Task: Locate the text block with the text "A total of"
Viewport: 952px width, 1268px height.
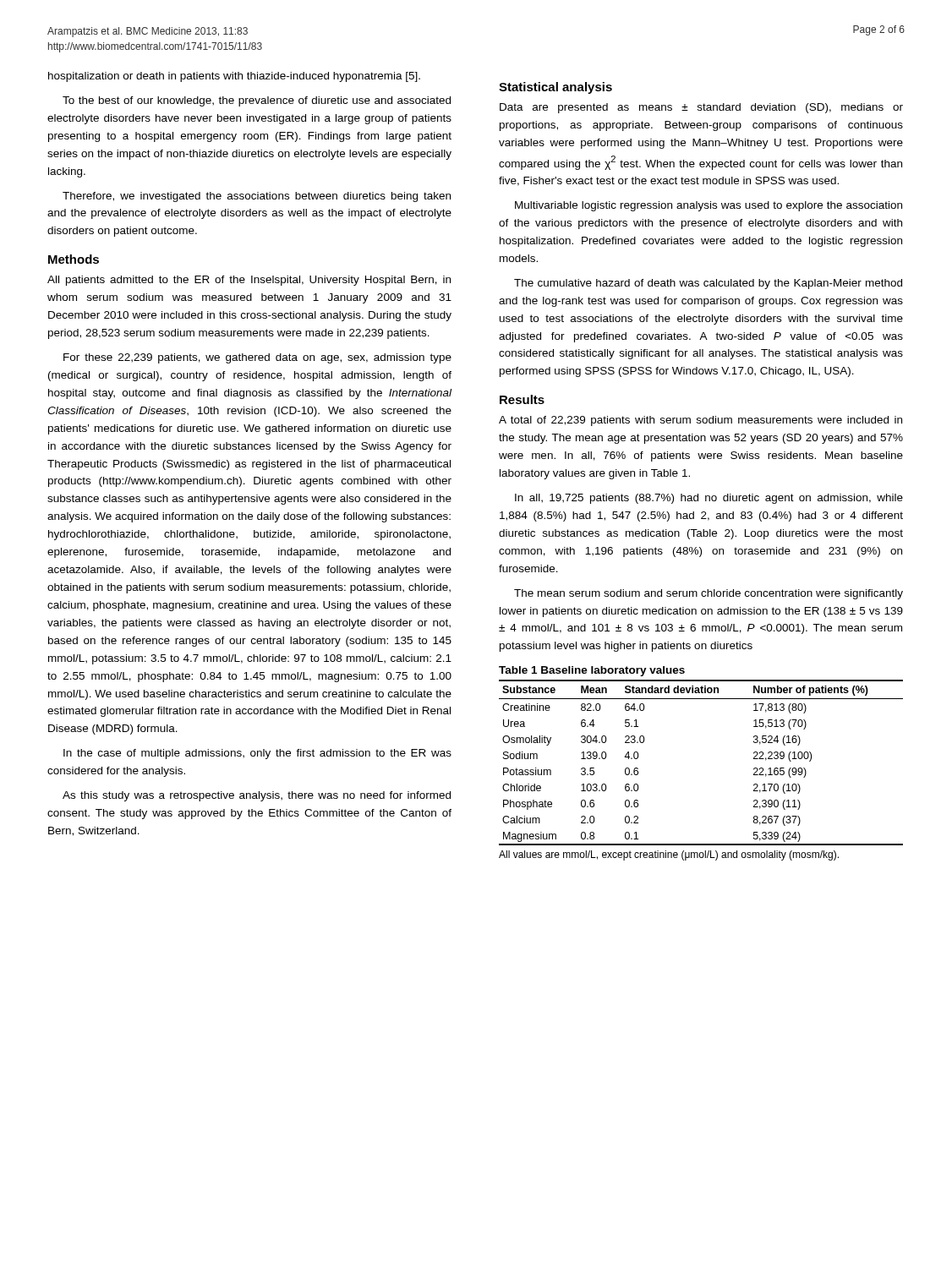Action: [x=701, y=534]
